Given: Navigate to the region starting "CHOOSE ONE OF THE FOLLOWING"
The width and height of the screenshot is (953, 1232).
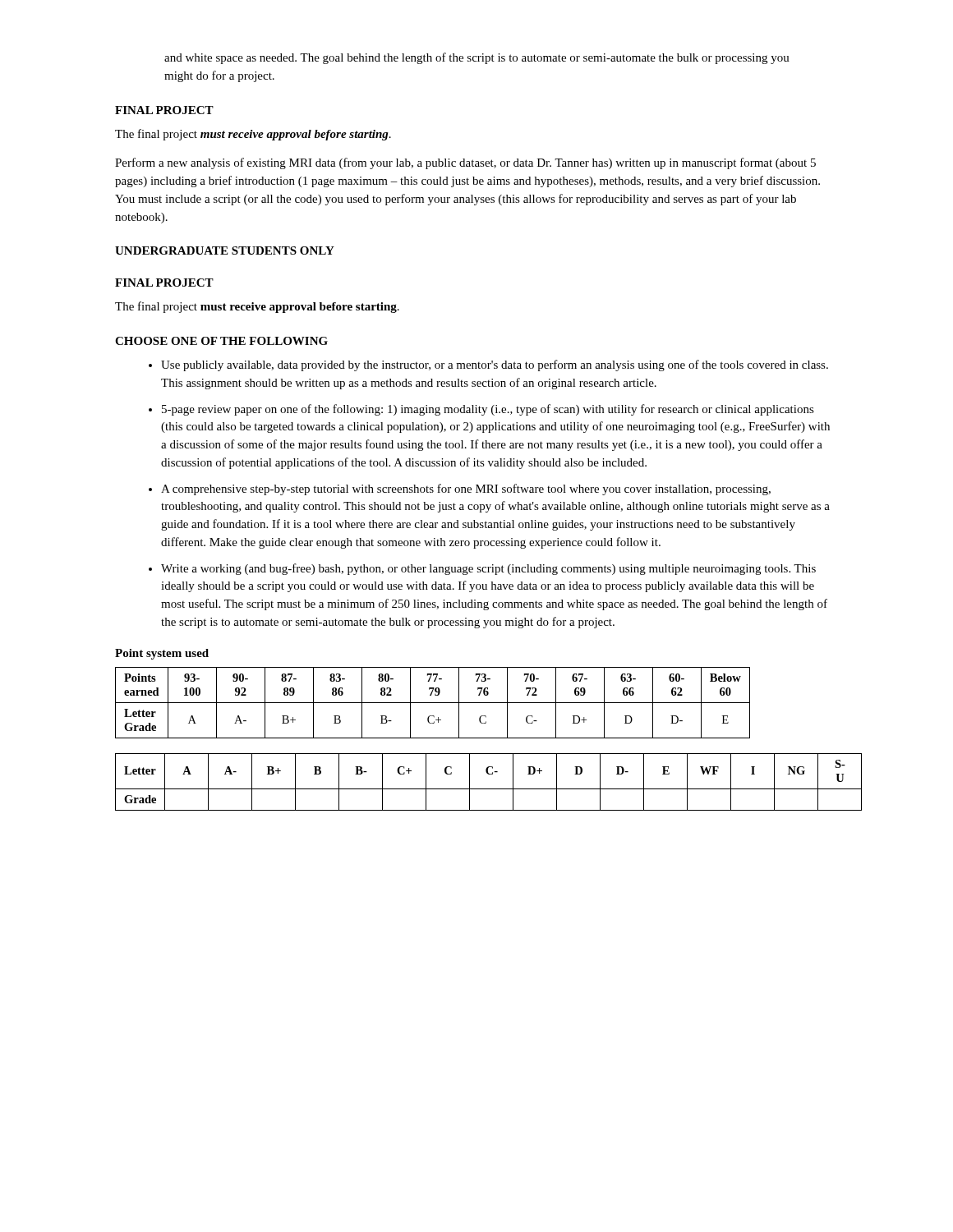Looking at the screenshot, I should click(x=222, y=341).
